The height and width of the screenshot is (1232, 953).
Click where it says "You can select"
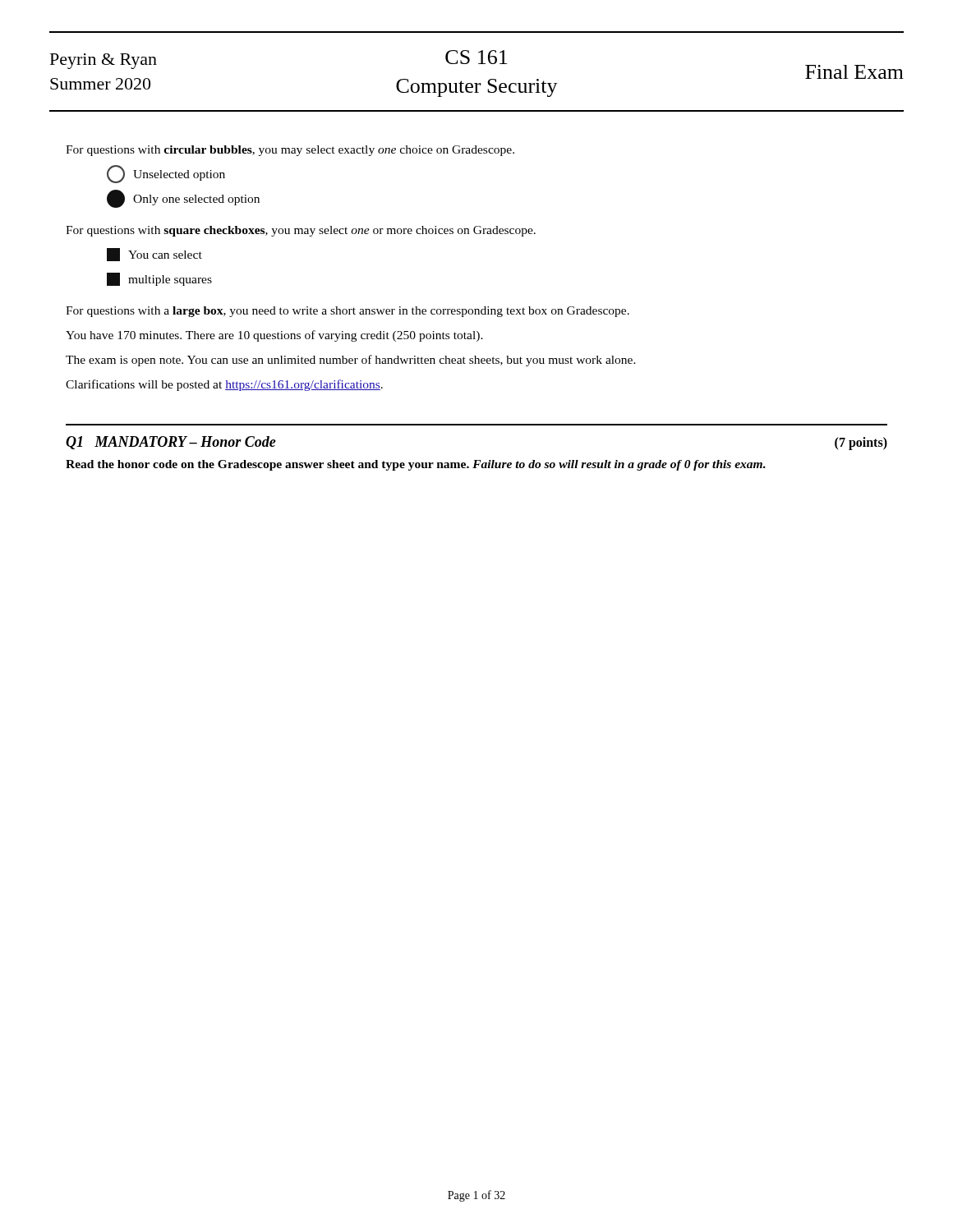(x=154, y=255)
